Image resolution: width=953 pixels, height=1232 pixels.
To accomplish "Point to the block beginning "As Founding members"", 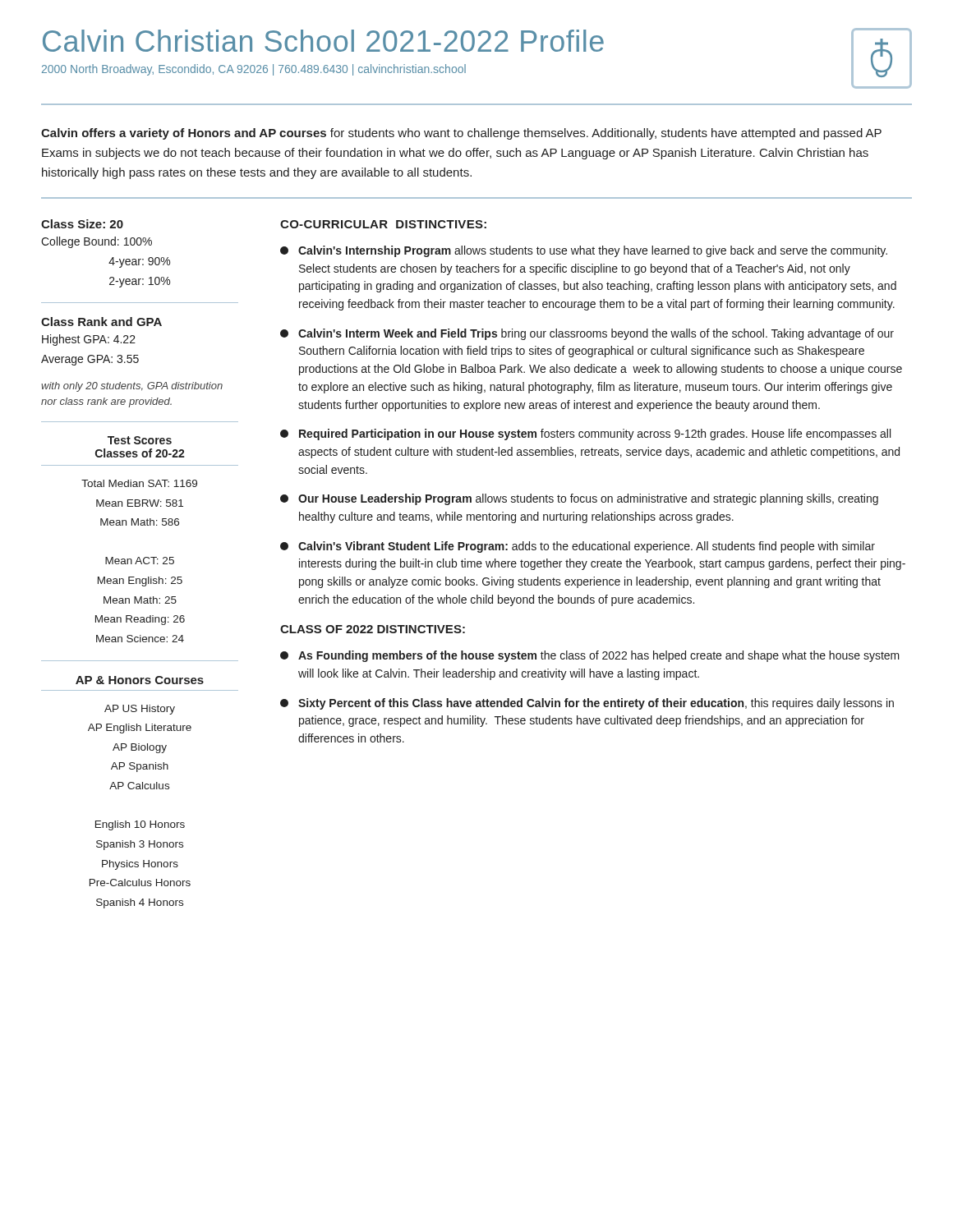I will [x=596, y=665].
